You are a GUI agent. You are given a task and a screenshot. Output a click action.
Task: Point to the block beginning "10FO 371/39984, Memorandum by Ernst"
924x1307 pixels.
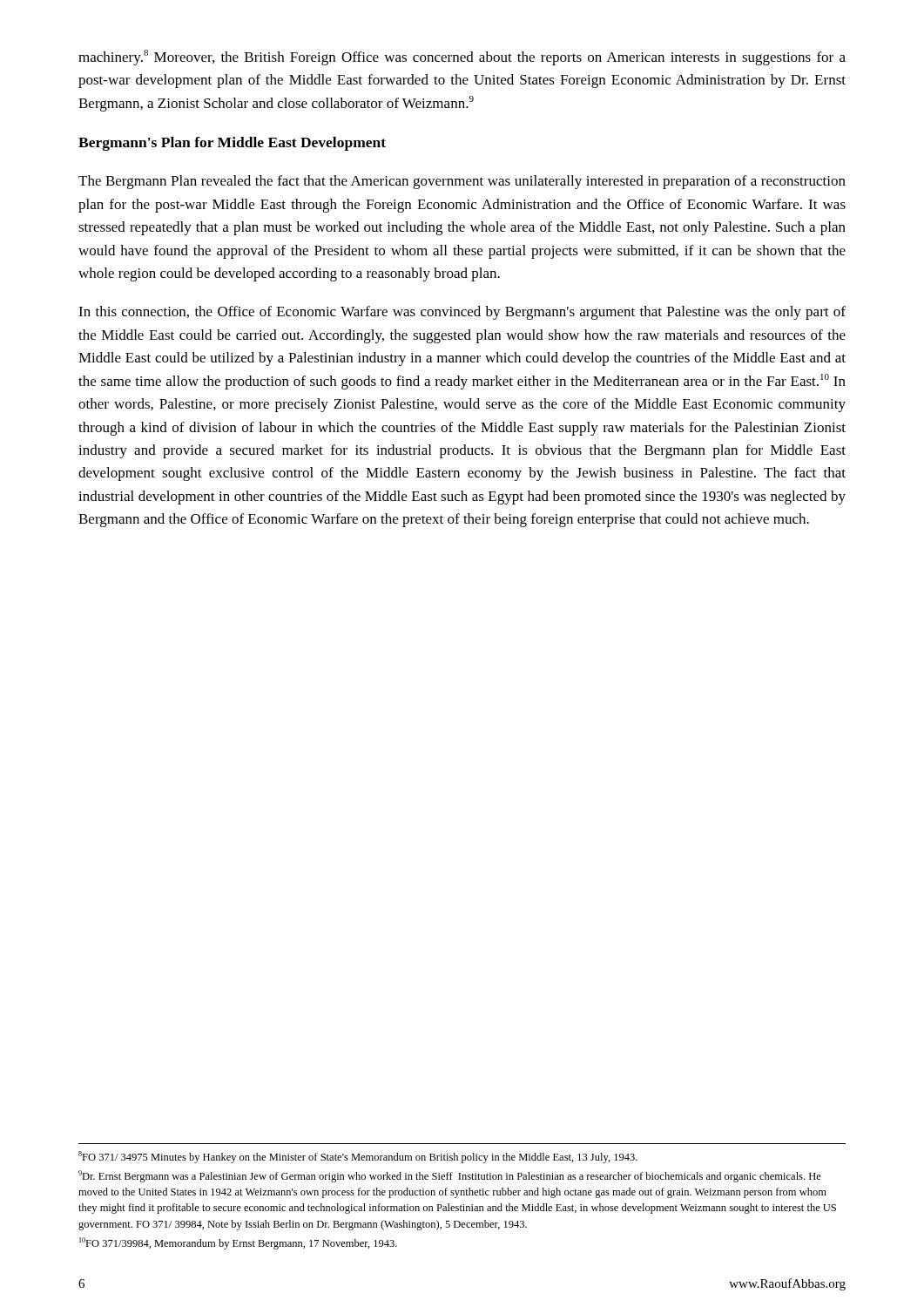[238, 1243]
